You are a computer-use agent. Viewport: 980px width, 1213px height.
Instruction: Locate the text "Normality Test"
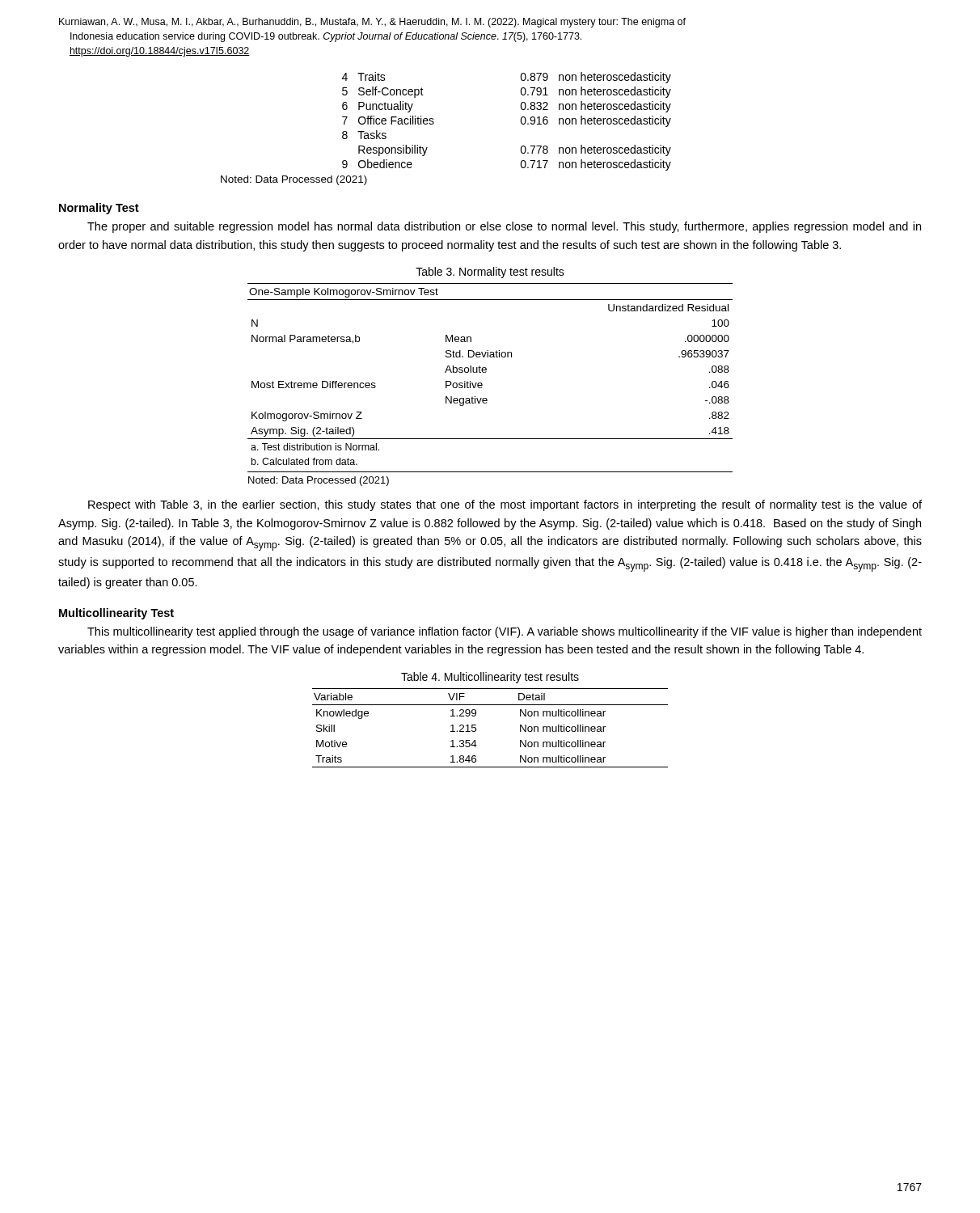98,208
